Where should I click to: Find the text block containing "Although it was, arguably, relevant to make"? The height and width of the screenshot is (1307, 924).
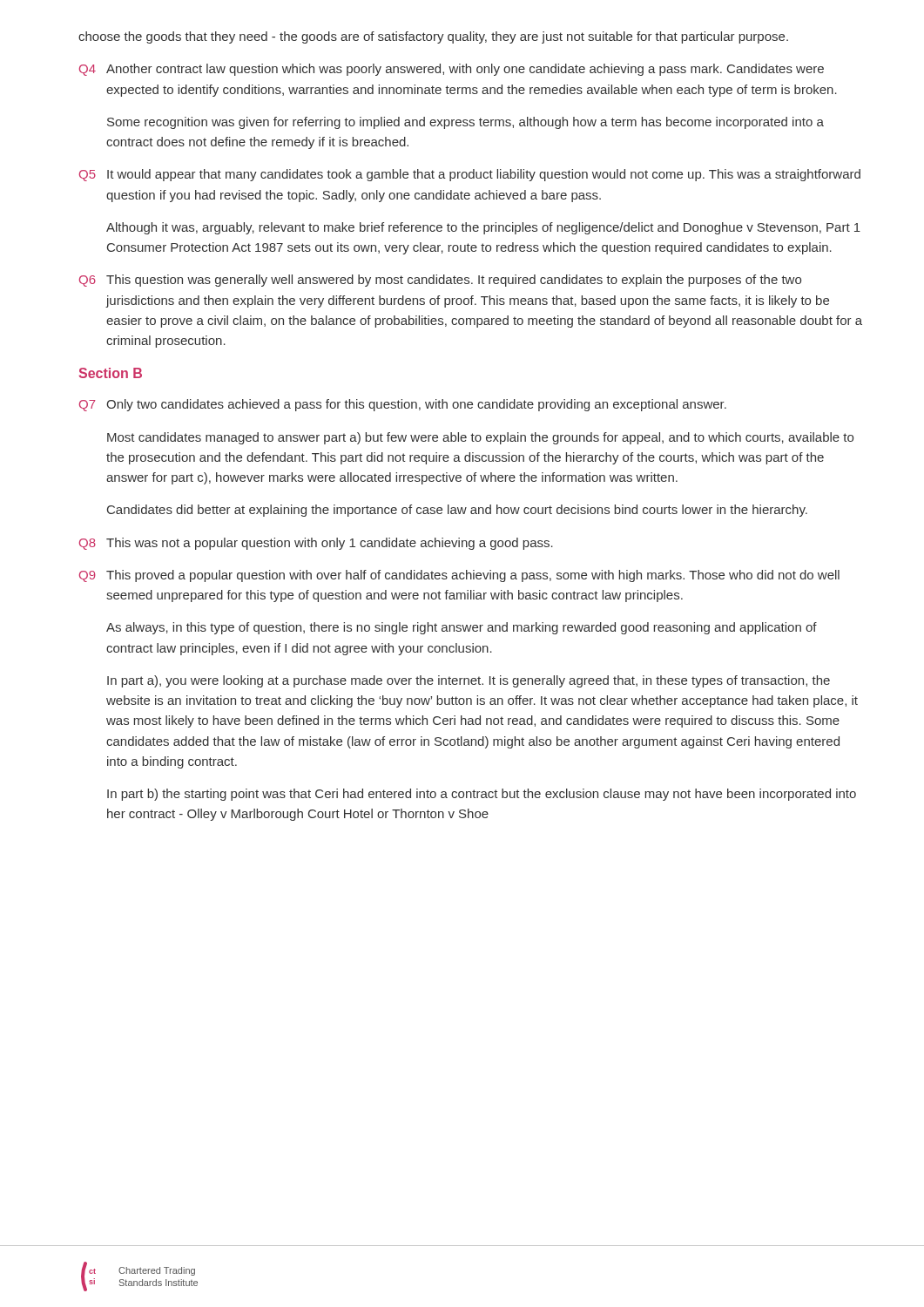click(483, 237)
